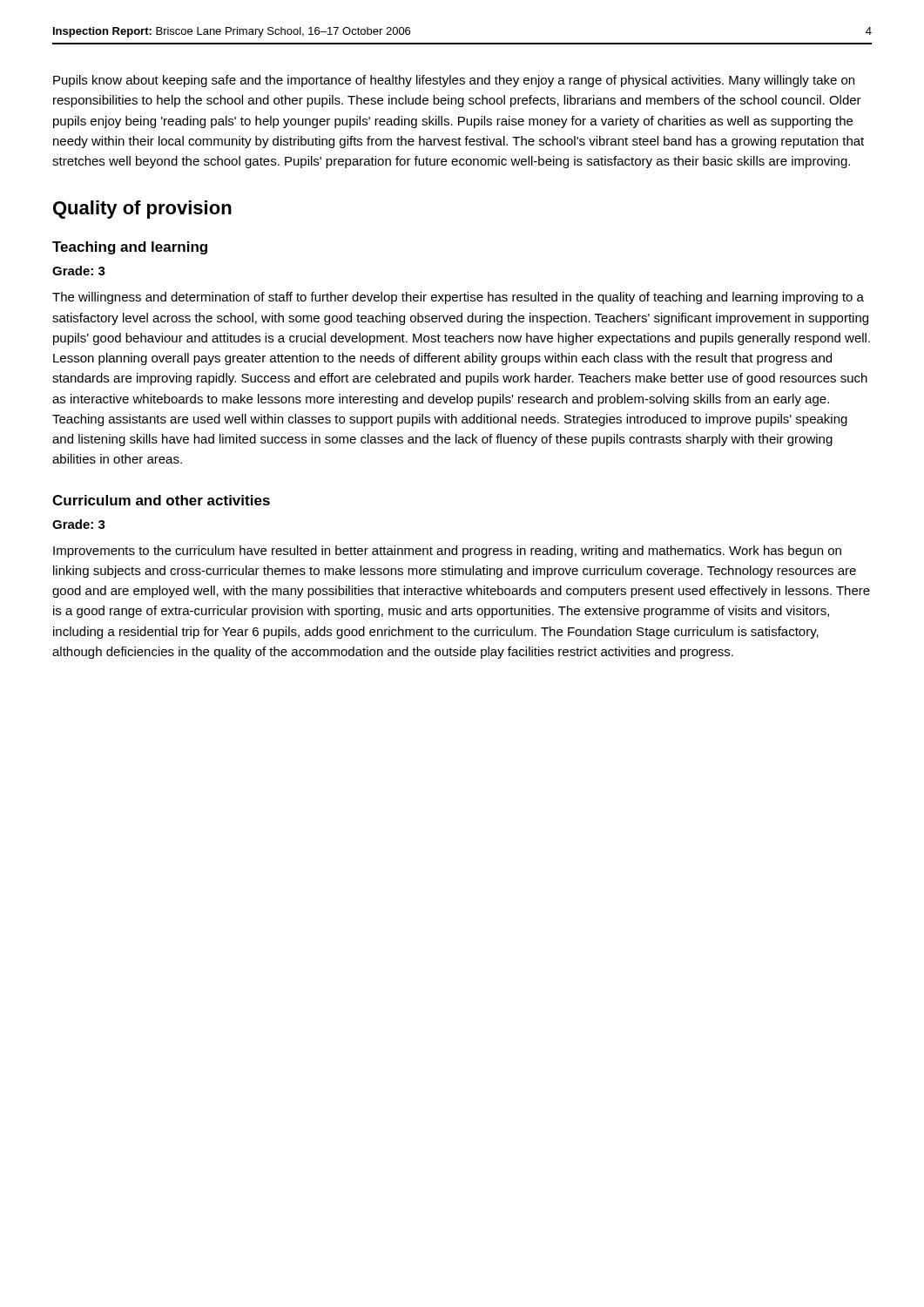Find the section header with the text "Curriculum and other"
This screenshot has width=924, height=1307.
[x=161, y=500]
